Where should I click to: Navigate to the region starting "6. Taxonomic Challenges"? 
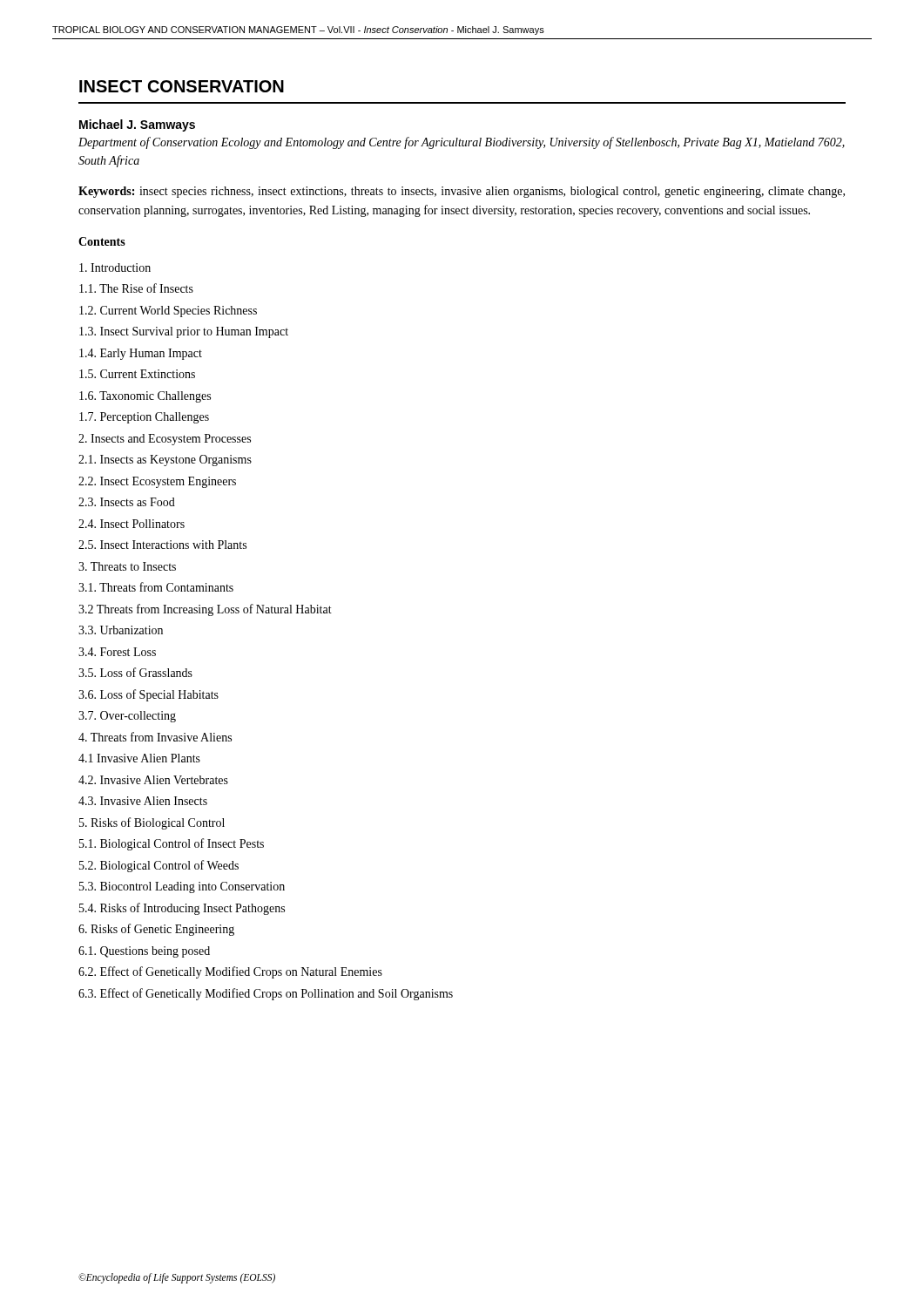pos(145,396)
